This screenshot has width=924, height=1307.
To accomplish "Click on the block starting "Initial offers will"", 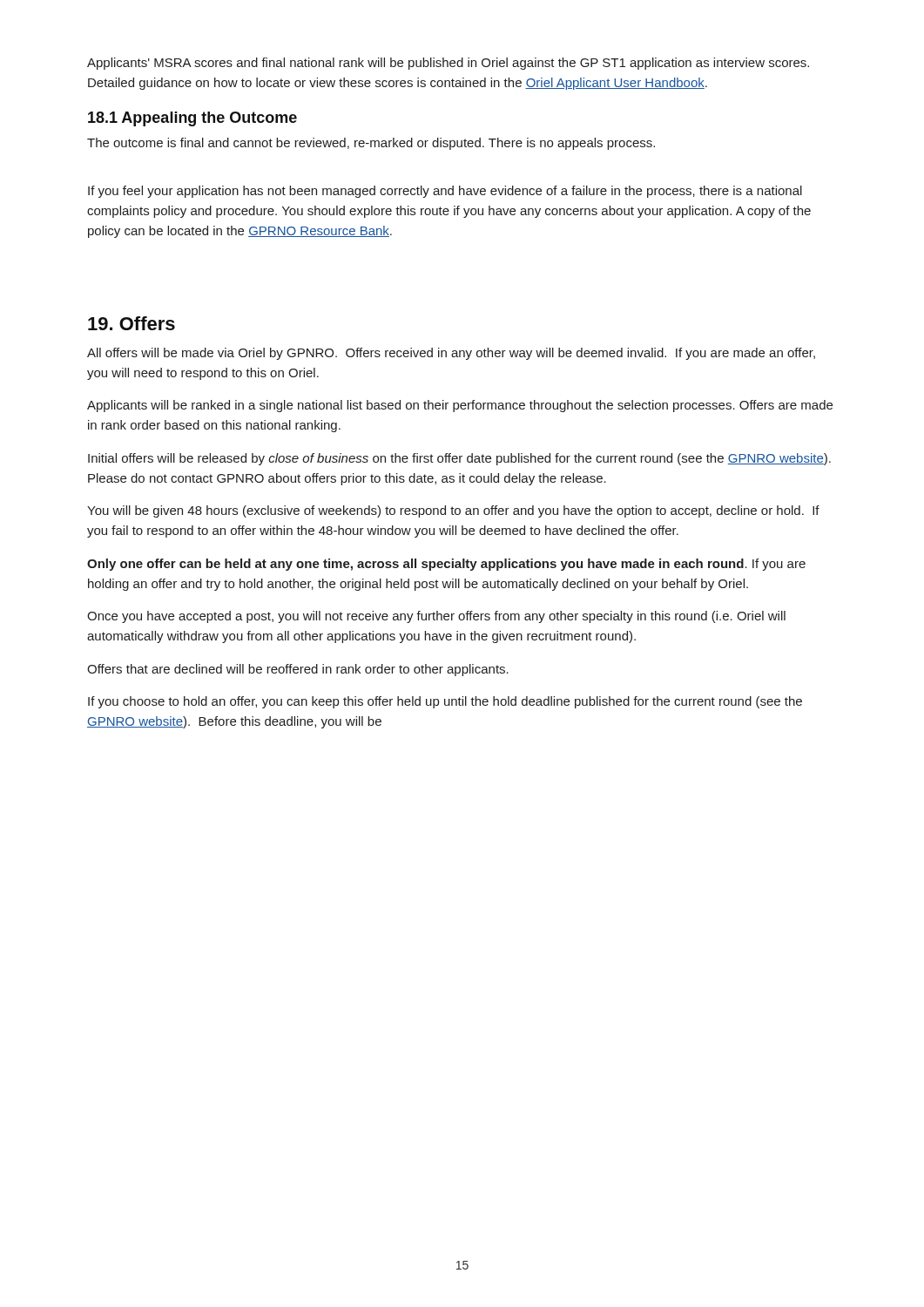I will [x=461, y=468].
